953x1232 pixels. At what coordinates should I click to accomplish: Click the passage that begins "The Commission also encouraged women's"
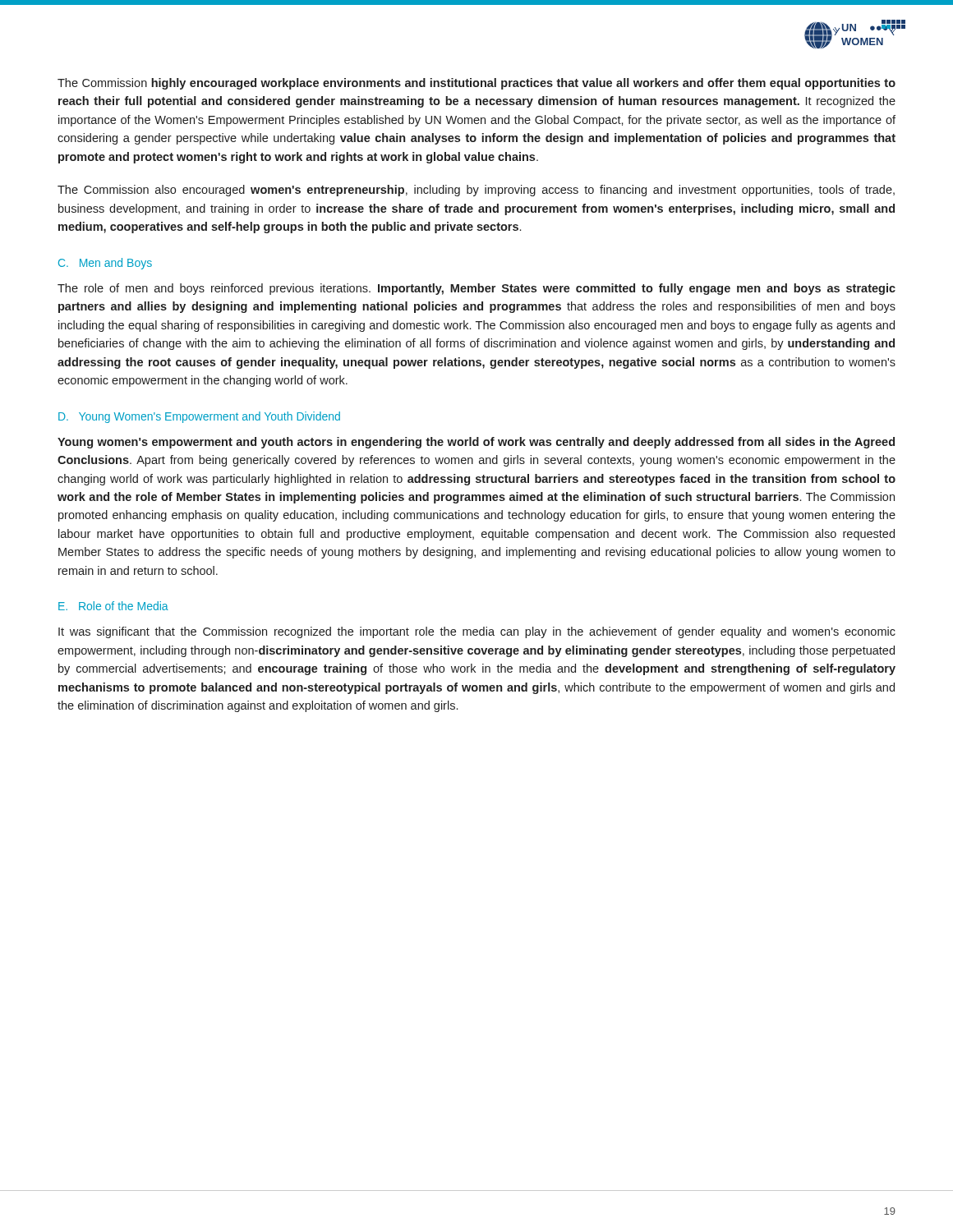coord(476,209)
